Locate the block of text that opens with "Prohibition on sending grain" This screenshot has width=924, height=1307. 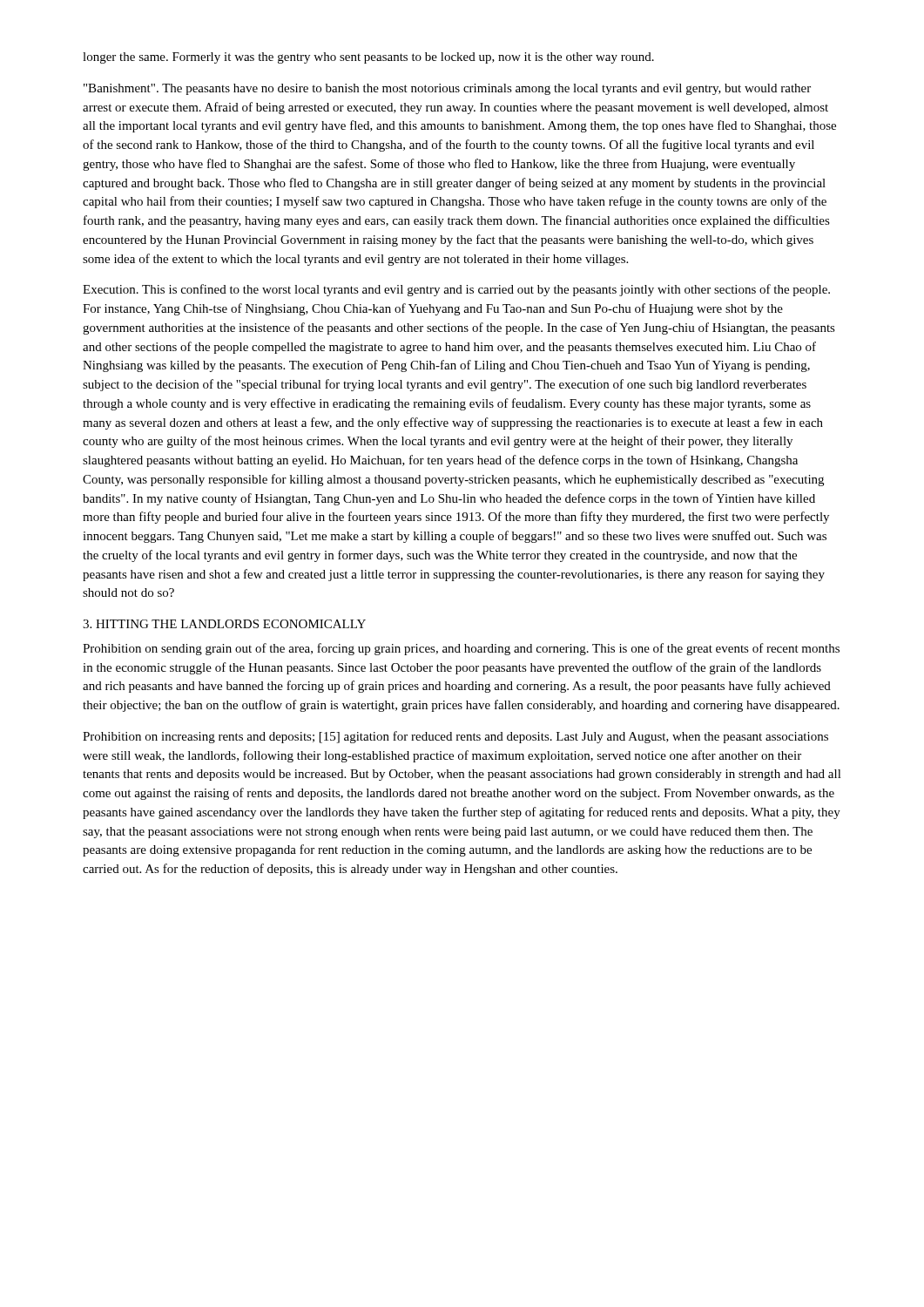click(x=461, y=677)
